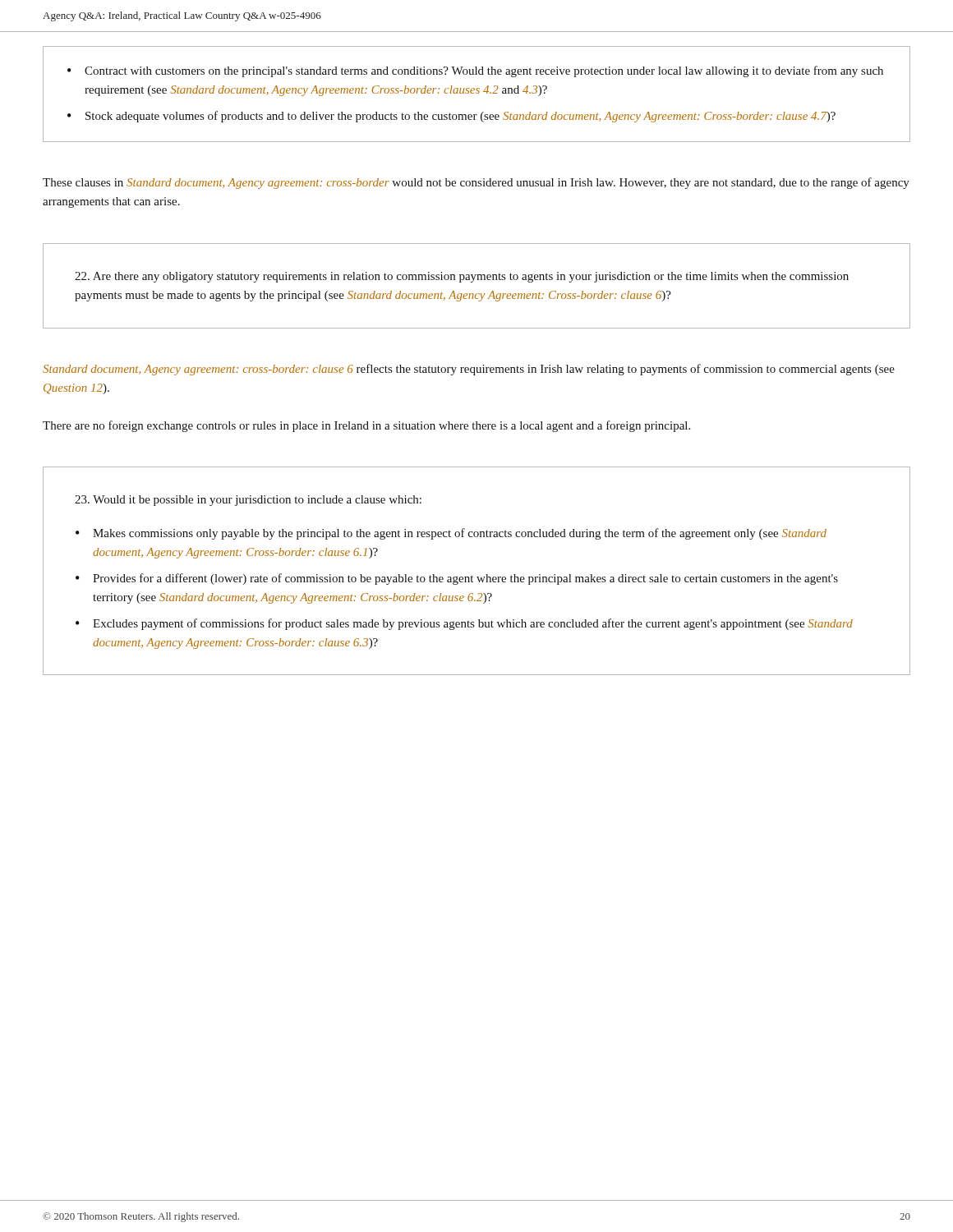Find the block on this page that starts "Standard document, Agency"
The width and height of the screenshot is (953, 1232).
pos(469,378)
